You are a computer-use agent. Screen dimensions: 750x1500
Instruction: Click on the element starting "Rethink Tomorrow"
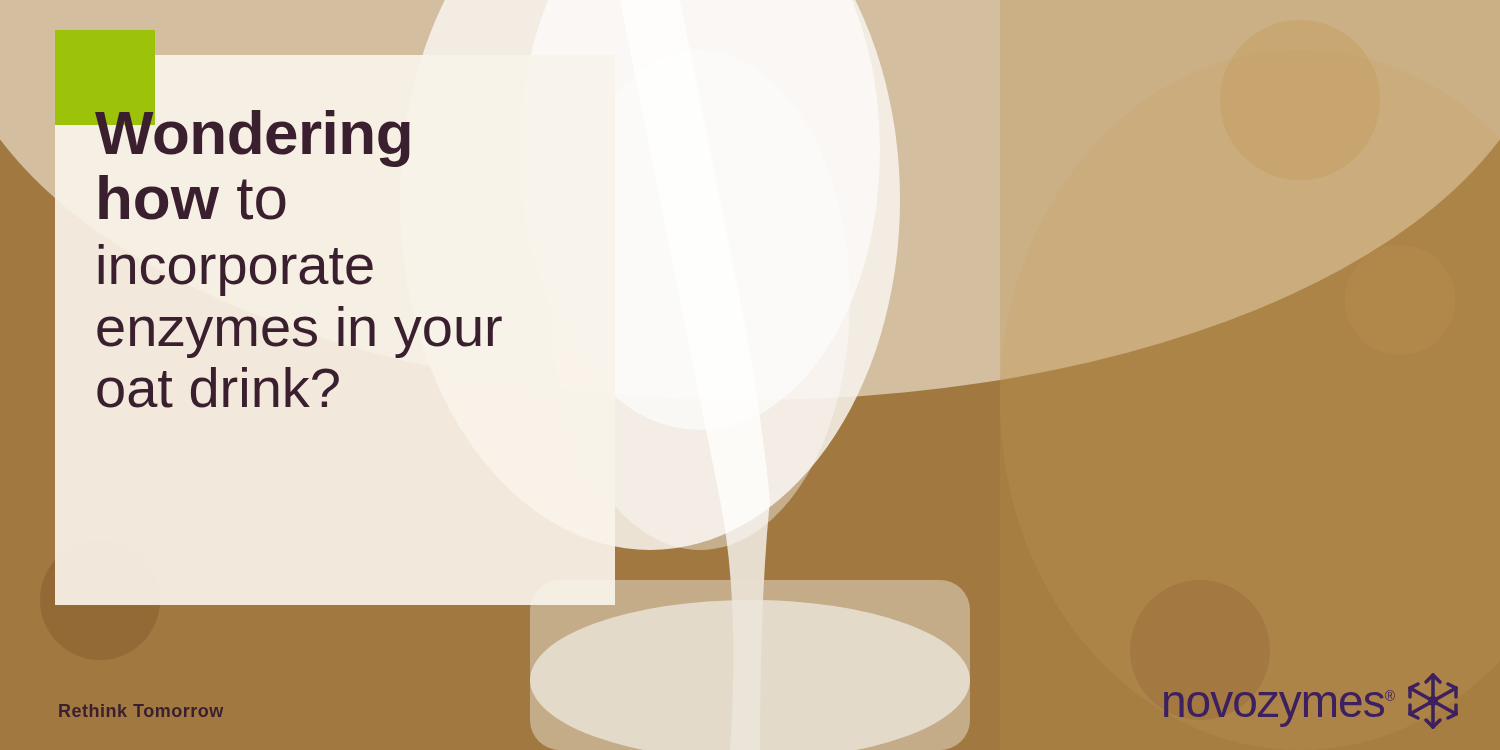point(141,711)
